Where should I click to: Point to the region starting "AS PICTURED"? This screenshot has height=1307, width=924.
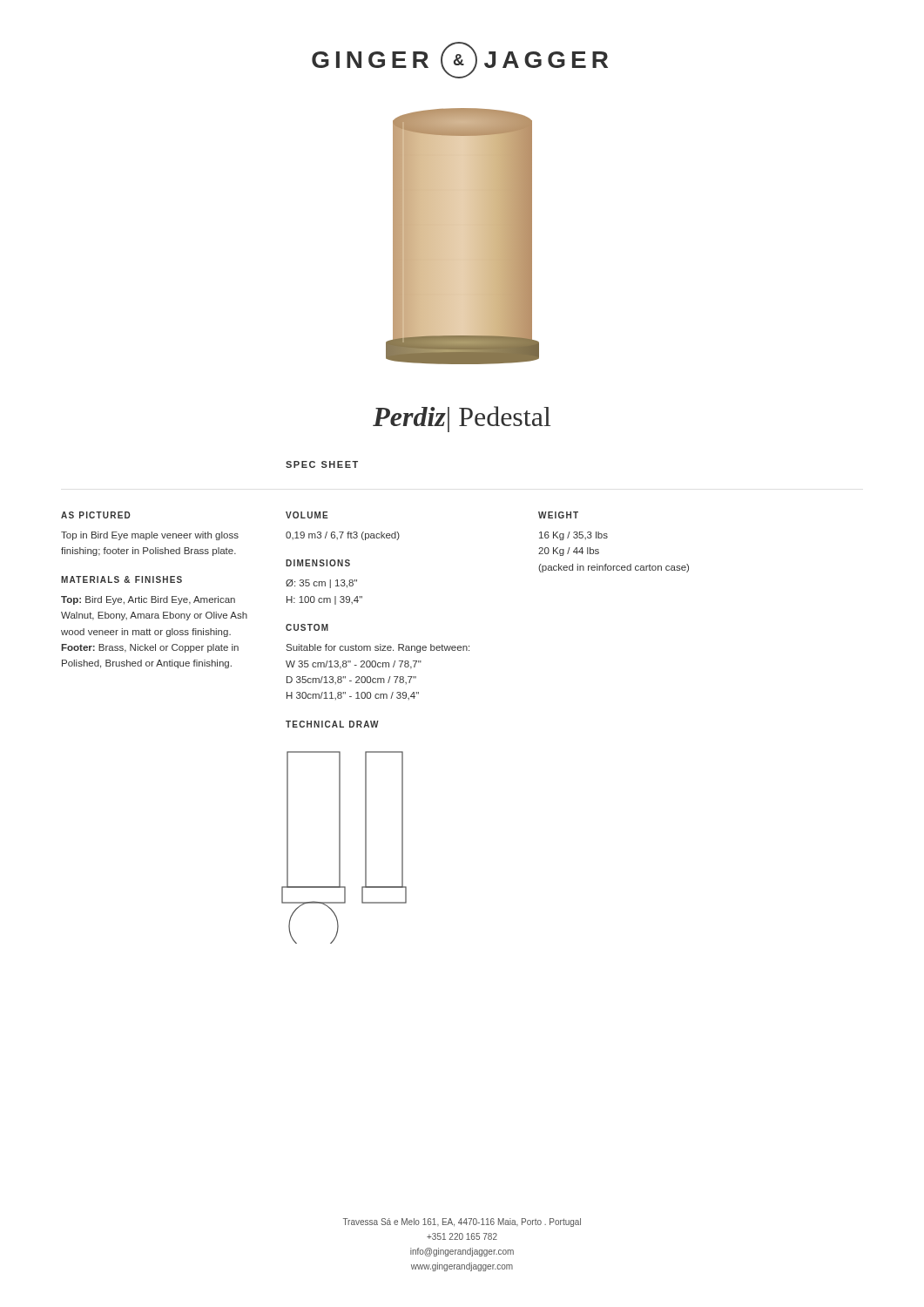pos(96,515)
